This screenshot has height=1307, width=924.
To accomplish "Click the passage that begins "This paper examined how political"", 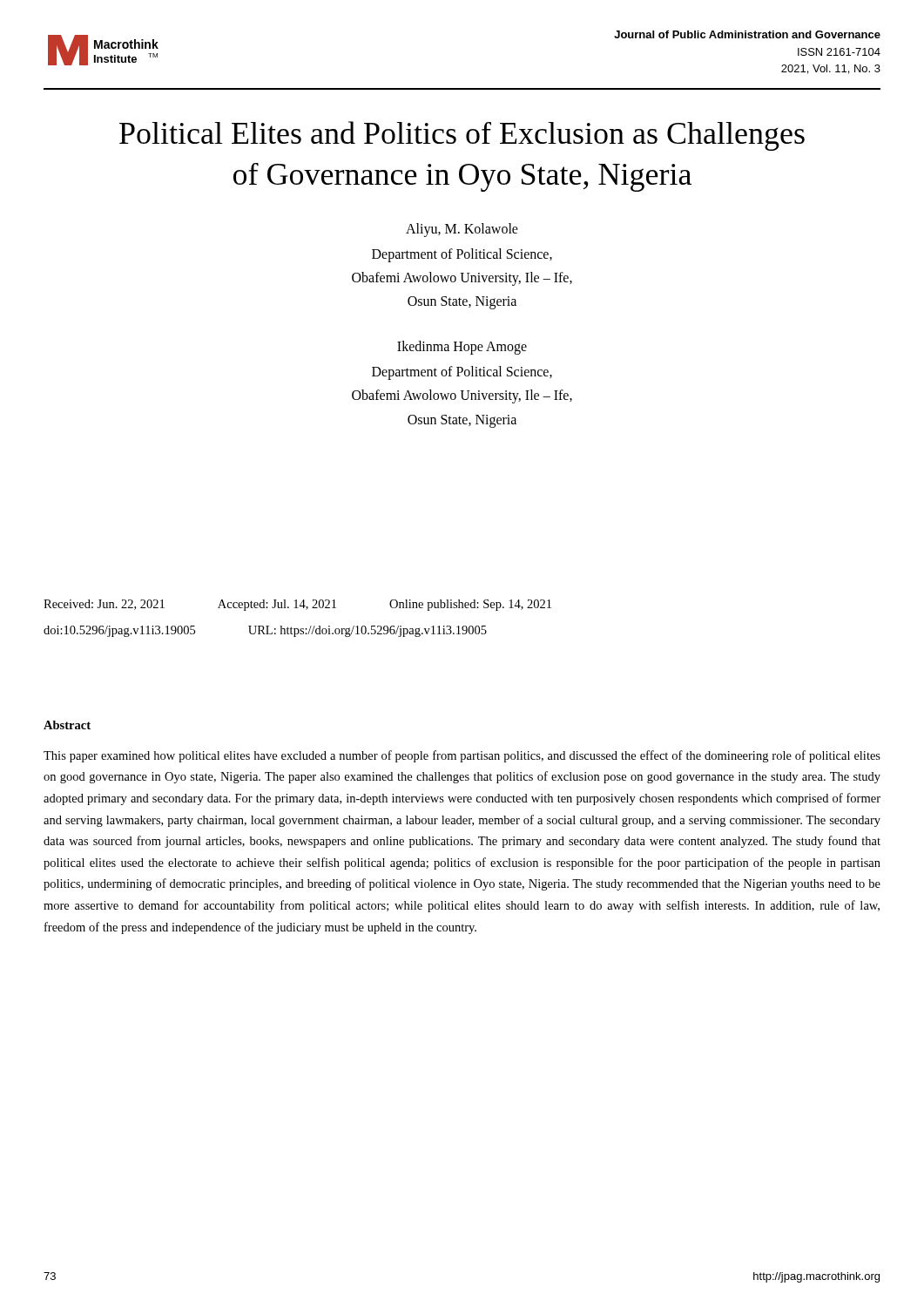I will [462, 841].
